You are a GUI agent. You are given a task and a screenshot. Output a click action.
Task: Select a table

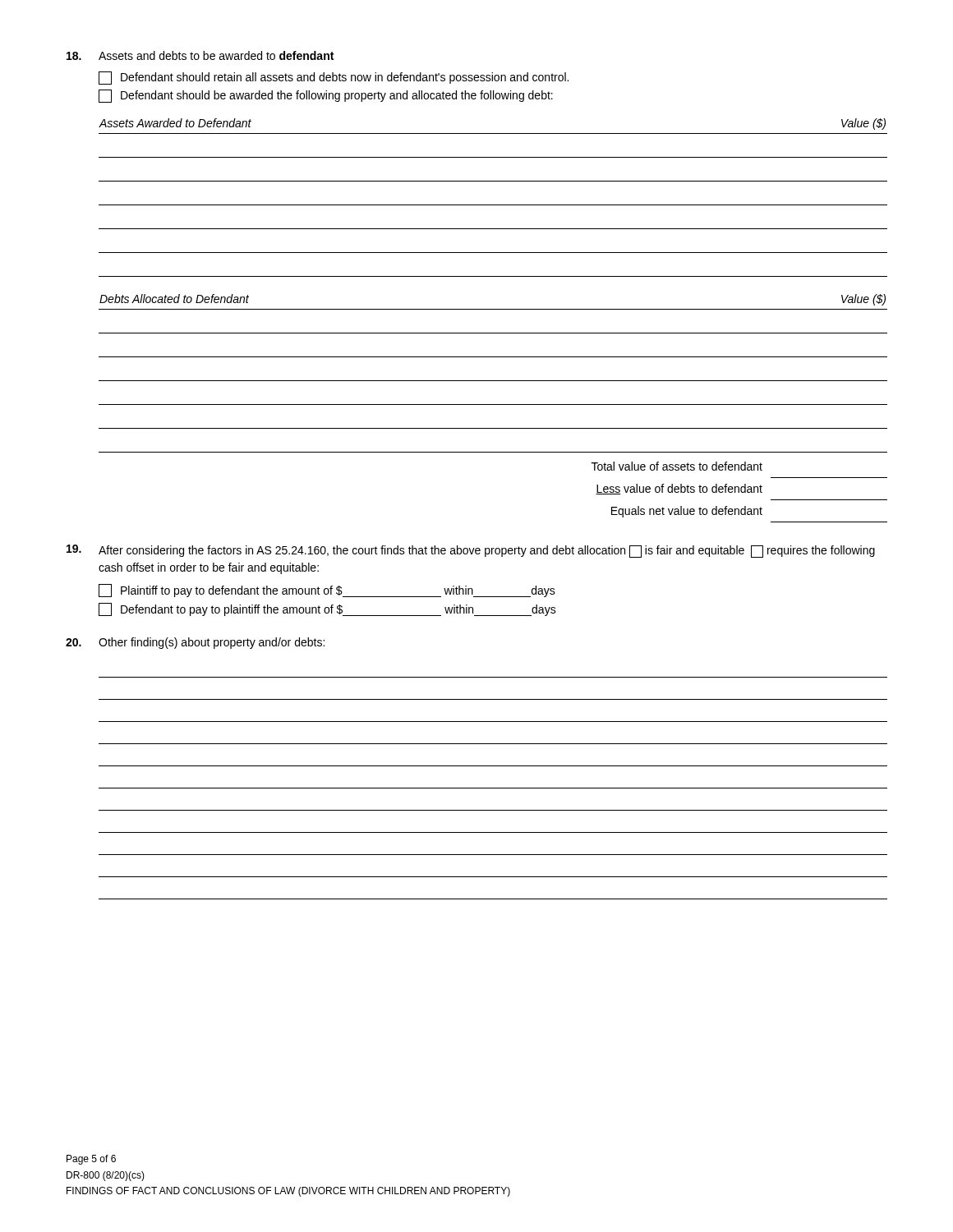click(x=493, y=319)
